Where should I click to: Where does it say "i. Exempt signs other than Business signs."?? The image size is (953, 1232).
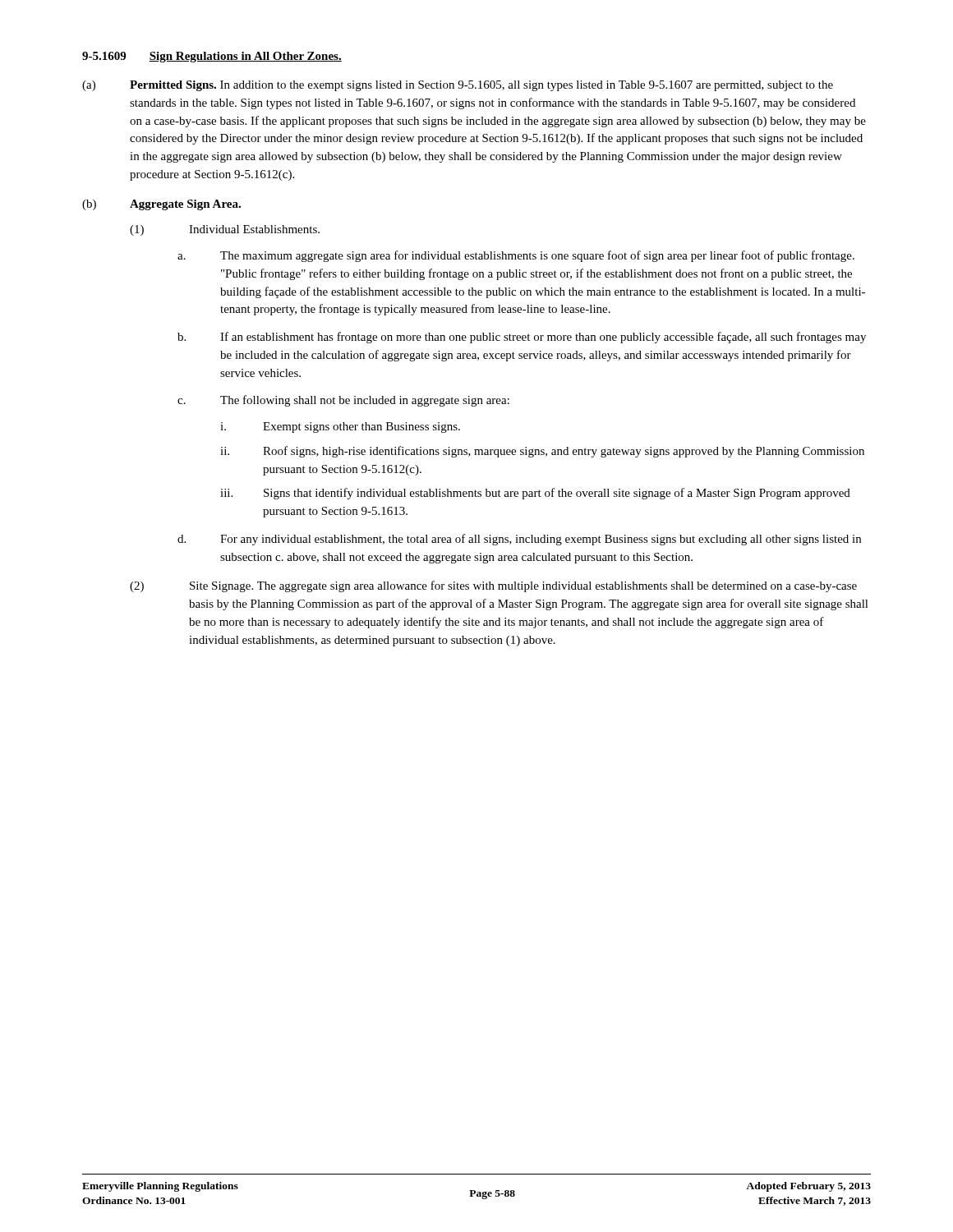click(x=340, y=428)
